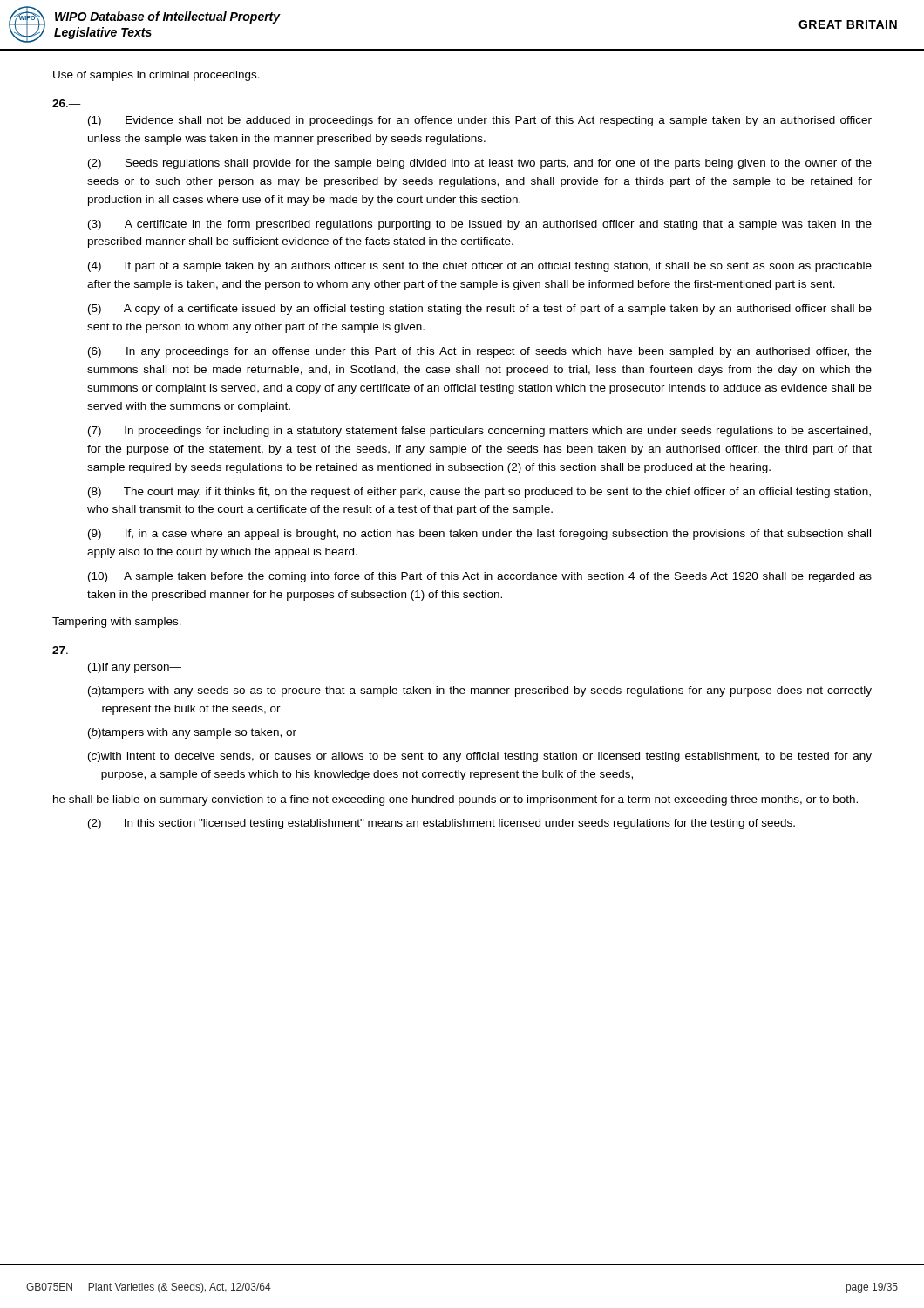Click the passage that begins "(2) In this section "licensed testing"
The width and height of the screenshot is (924, 1308).
click(442, 824)
